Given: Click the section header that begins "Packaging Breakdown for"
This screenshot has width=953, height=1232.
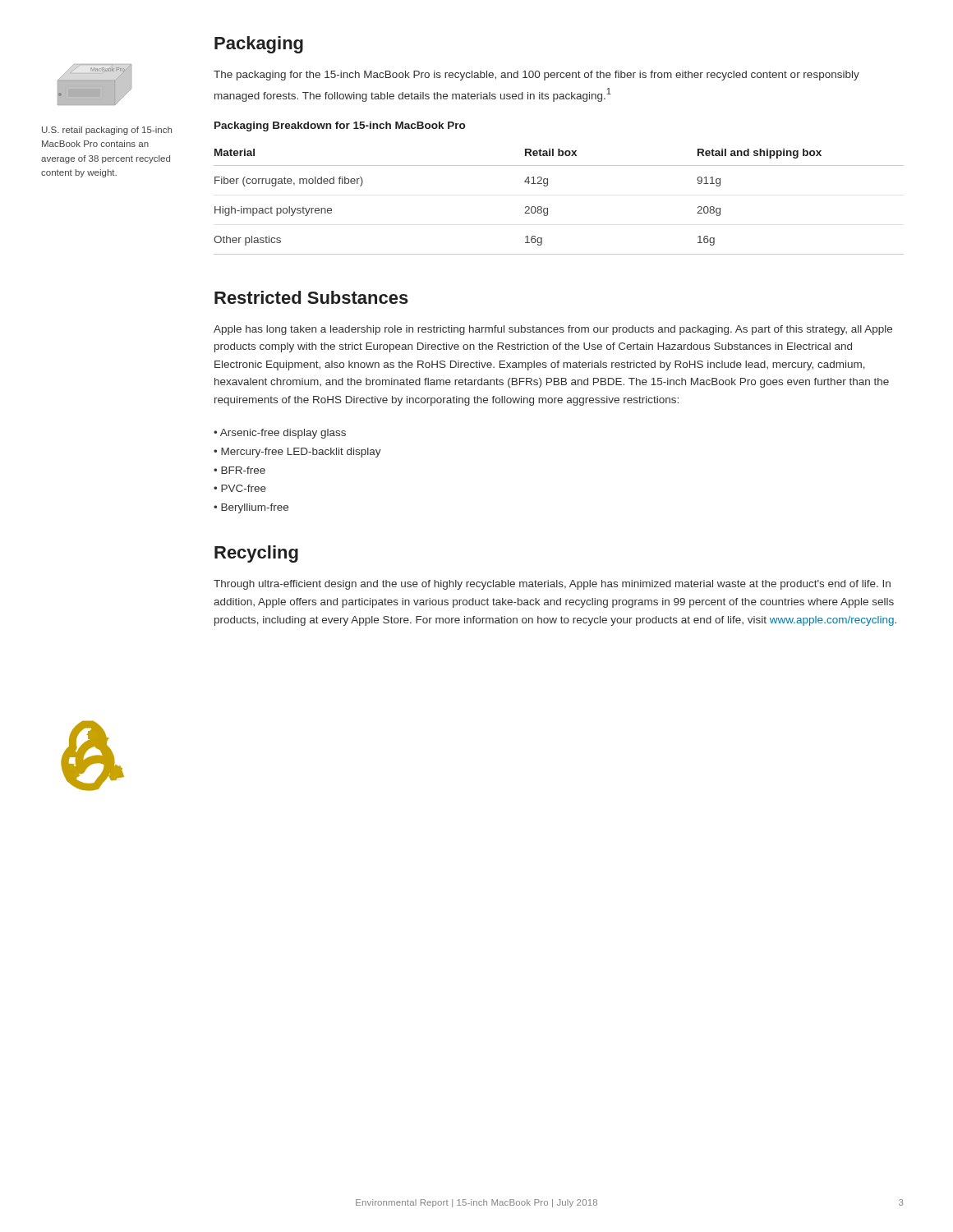Looking at the screenshot, I should point(340,125).
